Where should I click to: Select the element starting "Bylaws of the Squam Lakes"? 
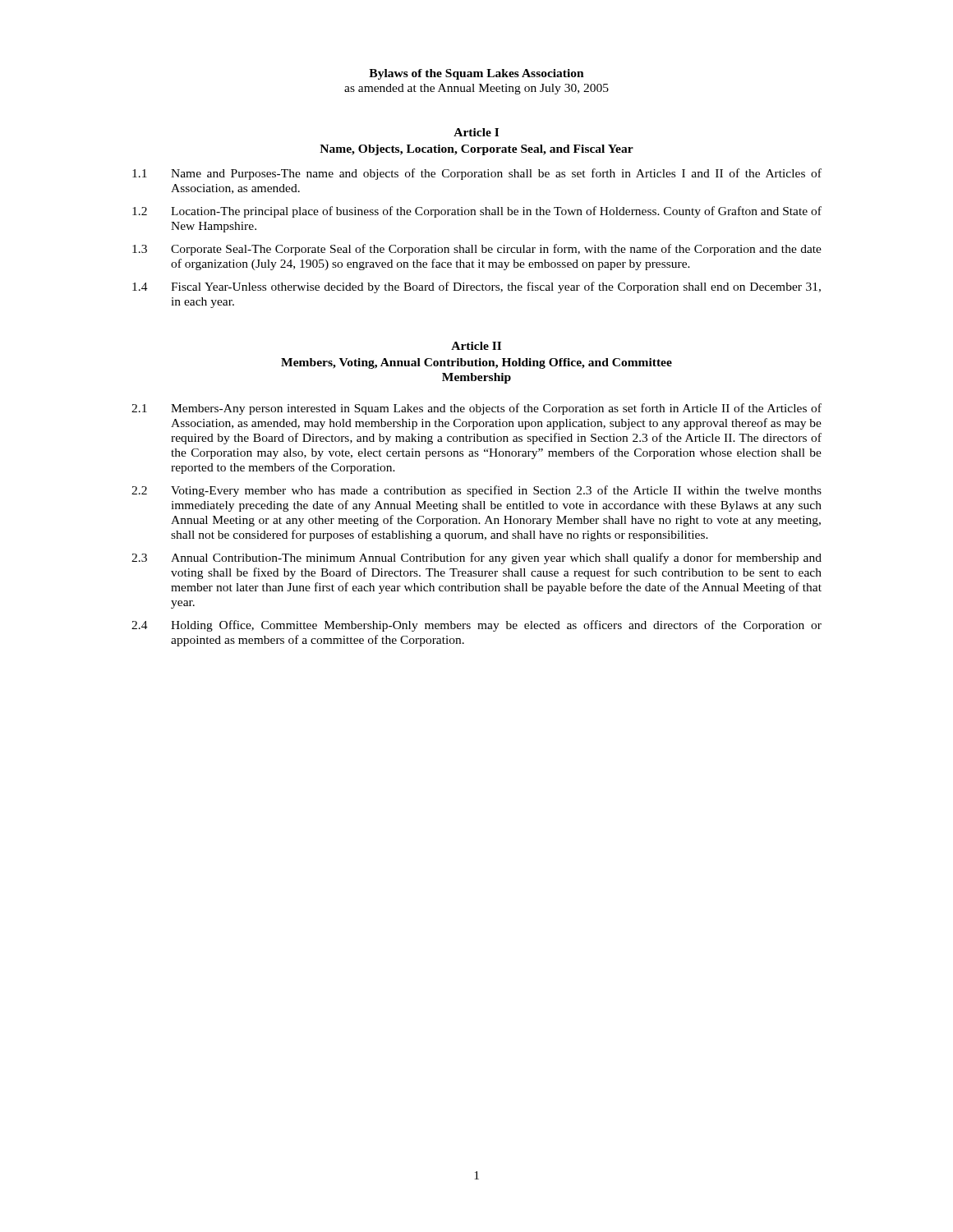coord(476,80)
